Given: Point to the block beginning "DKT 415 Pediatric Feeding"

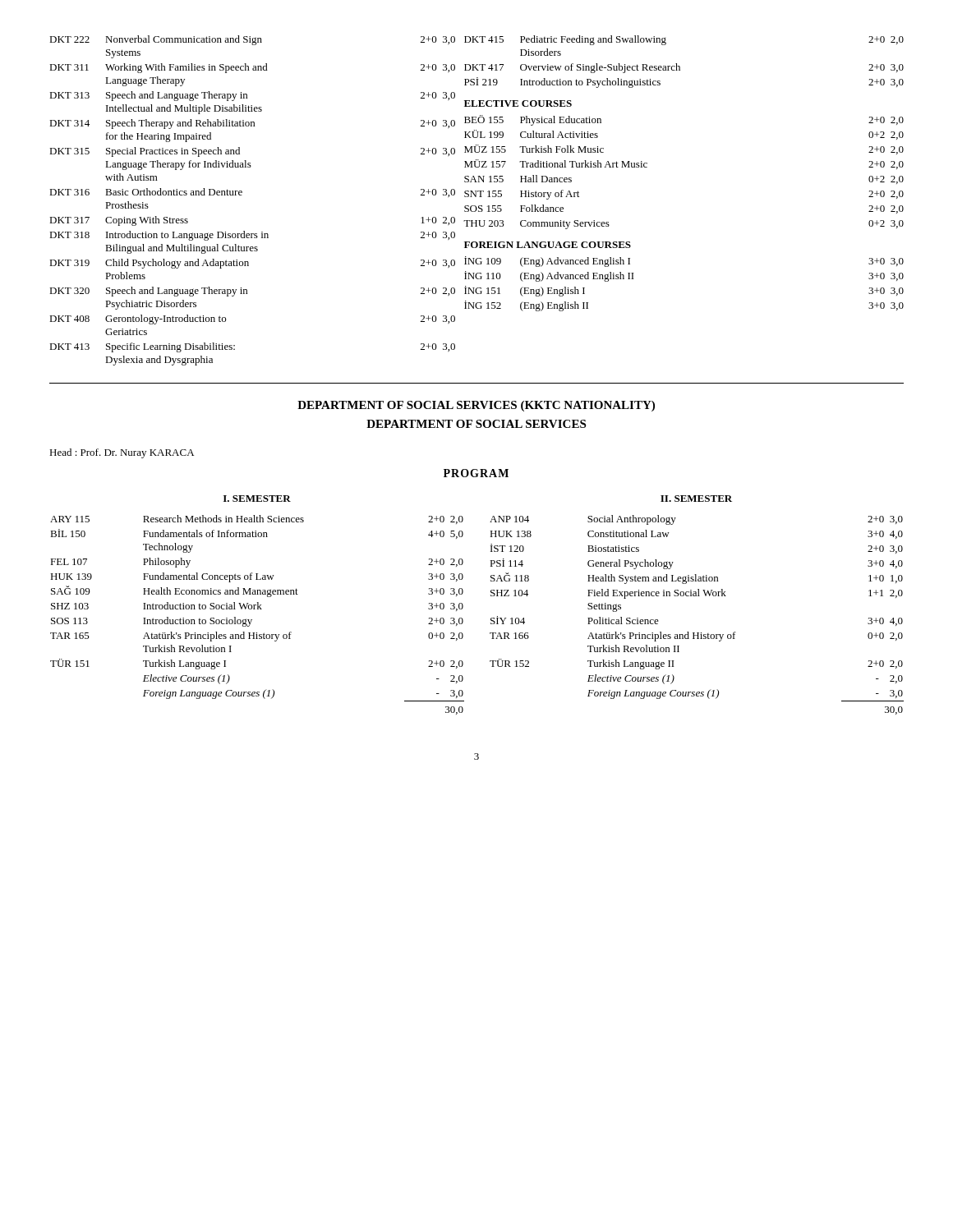Looking at the screenshot, I should point(491,41).
